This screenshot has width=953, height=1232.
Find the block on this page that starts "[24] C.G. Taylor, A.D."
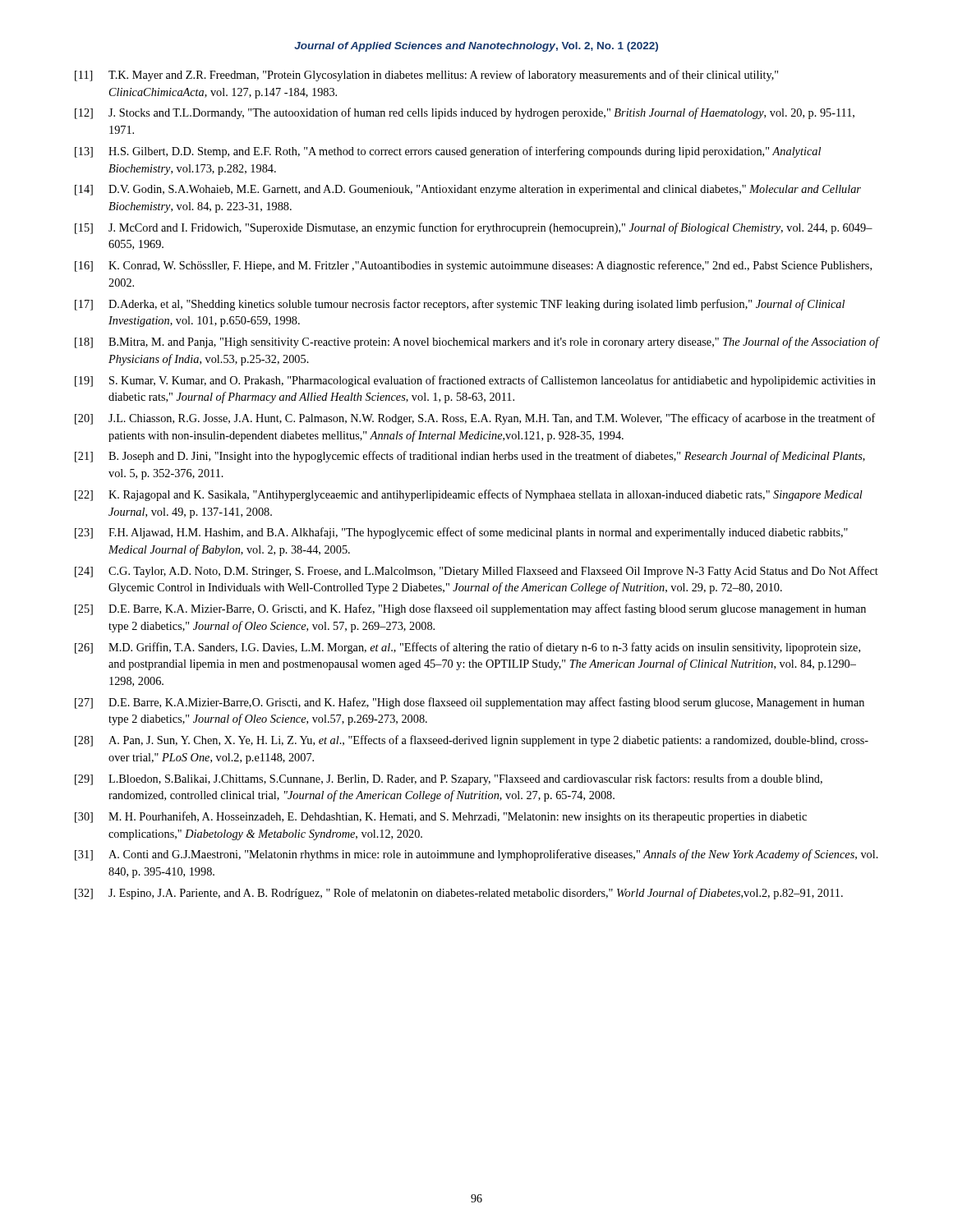click(x=476, y=579)
